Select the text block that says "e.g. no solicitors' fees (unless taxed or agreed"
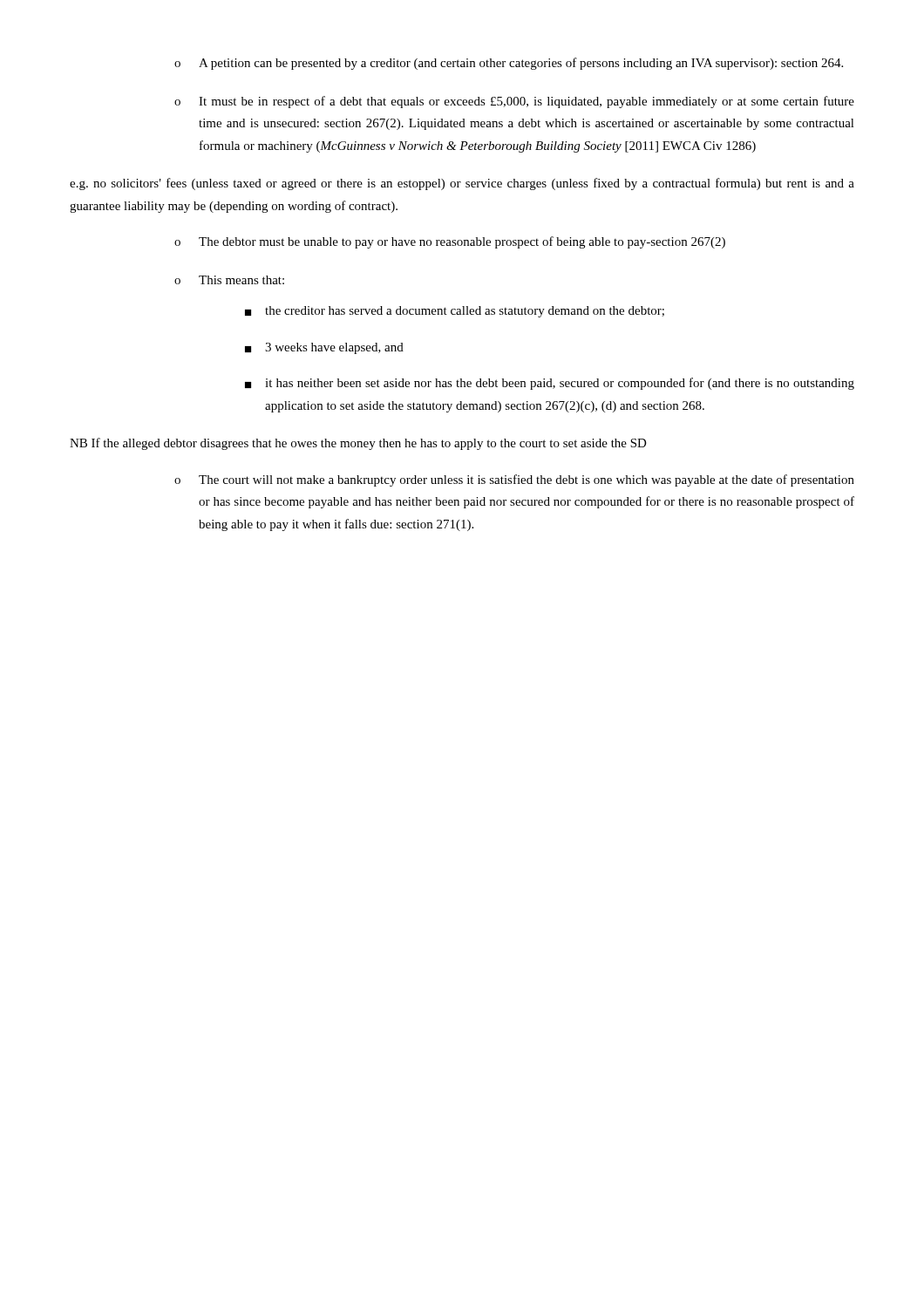This screenshot has width=924, height=1308. [462, 194]
